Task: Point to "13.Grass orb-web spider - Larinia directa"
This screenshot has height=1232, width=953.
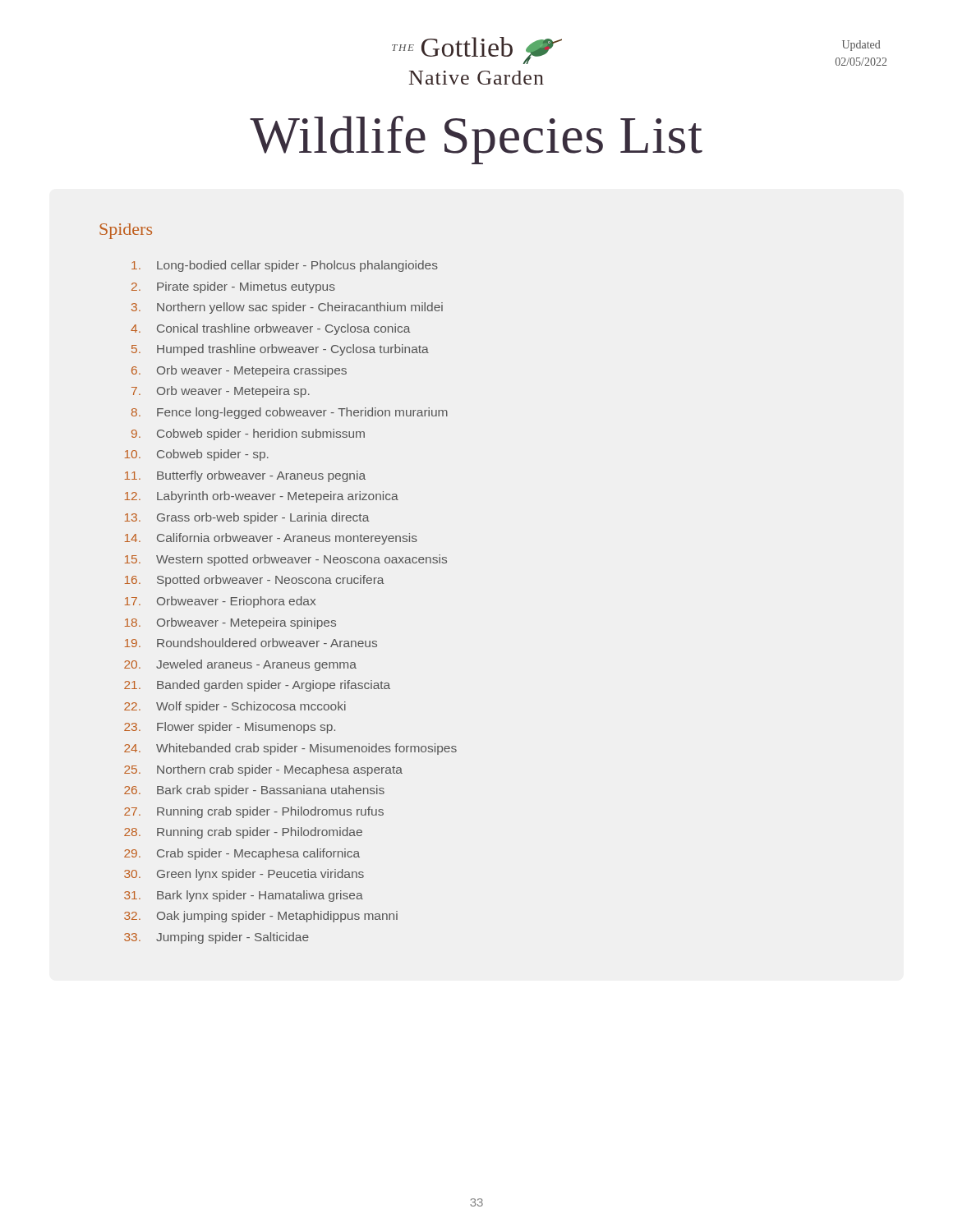Action: point(234,517)
